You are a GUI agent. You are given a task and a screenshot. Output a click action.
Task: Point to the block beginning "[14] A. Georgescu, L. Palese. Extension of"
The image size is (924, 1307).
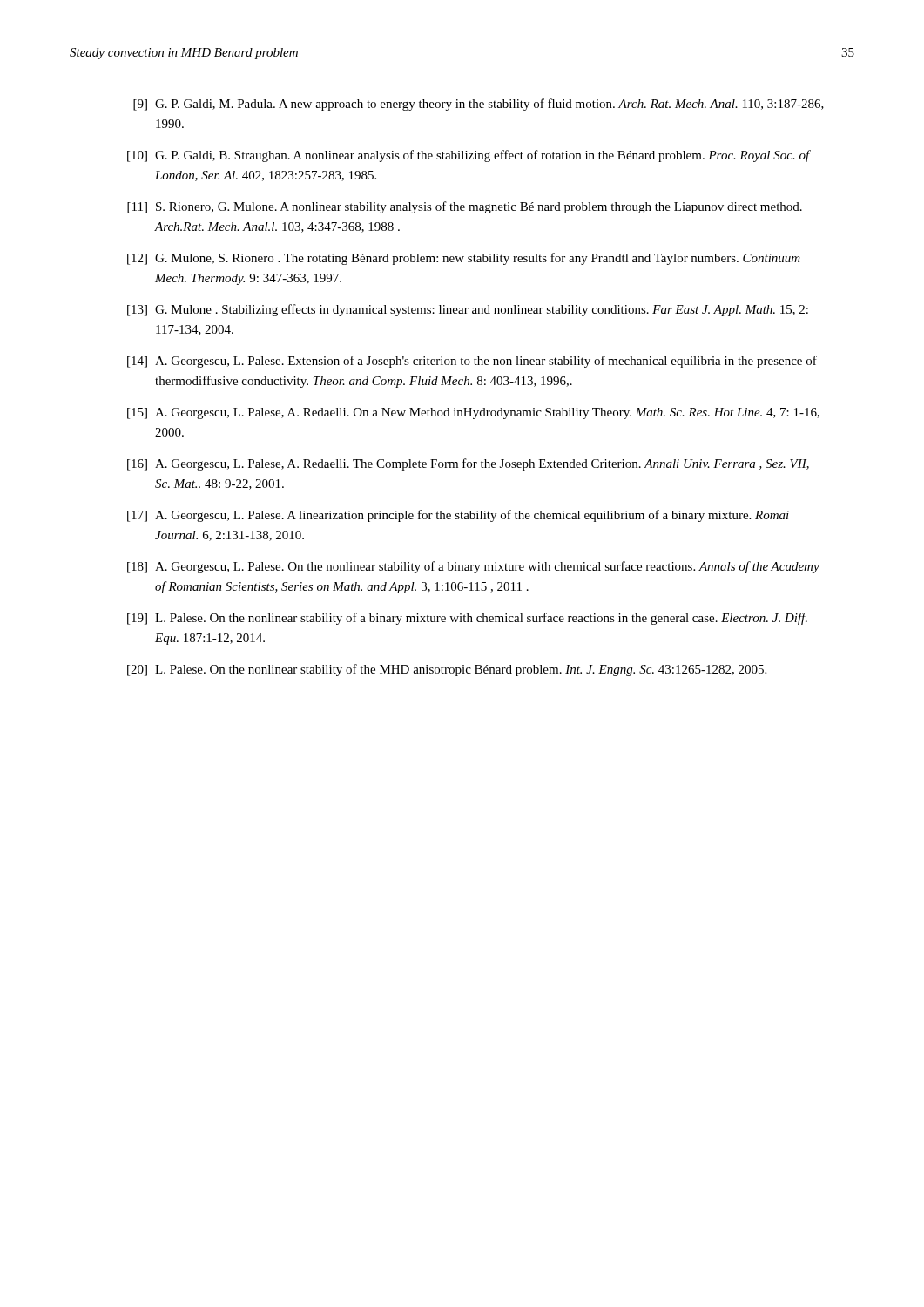471,371
